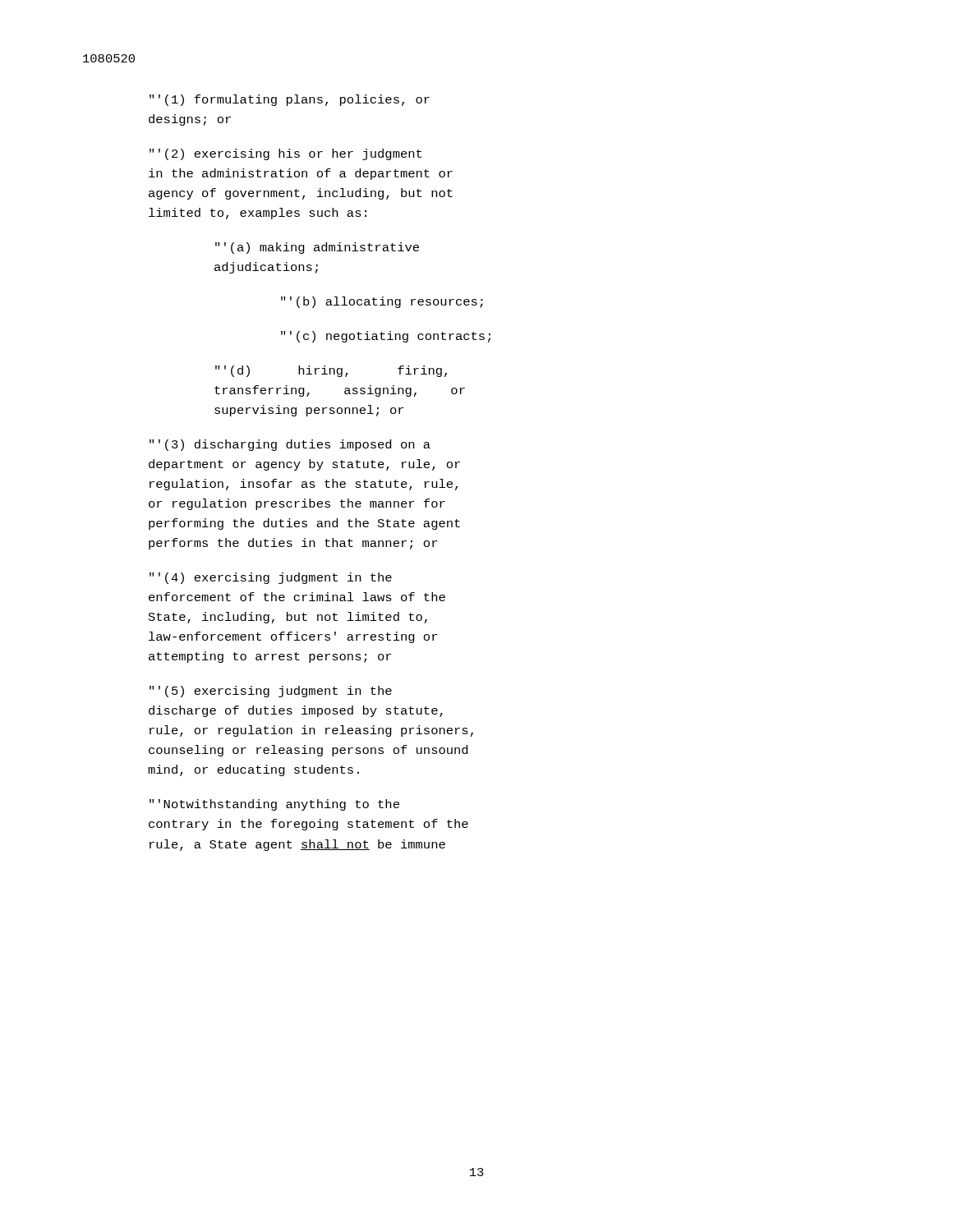Screen dimensions: 1232x953
Task: Point to the region starting ""'(b) allocating resources;"
Action: click(382, 302)
